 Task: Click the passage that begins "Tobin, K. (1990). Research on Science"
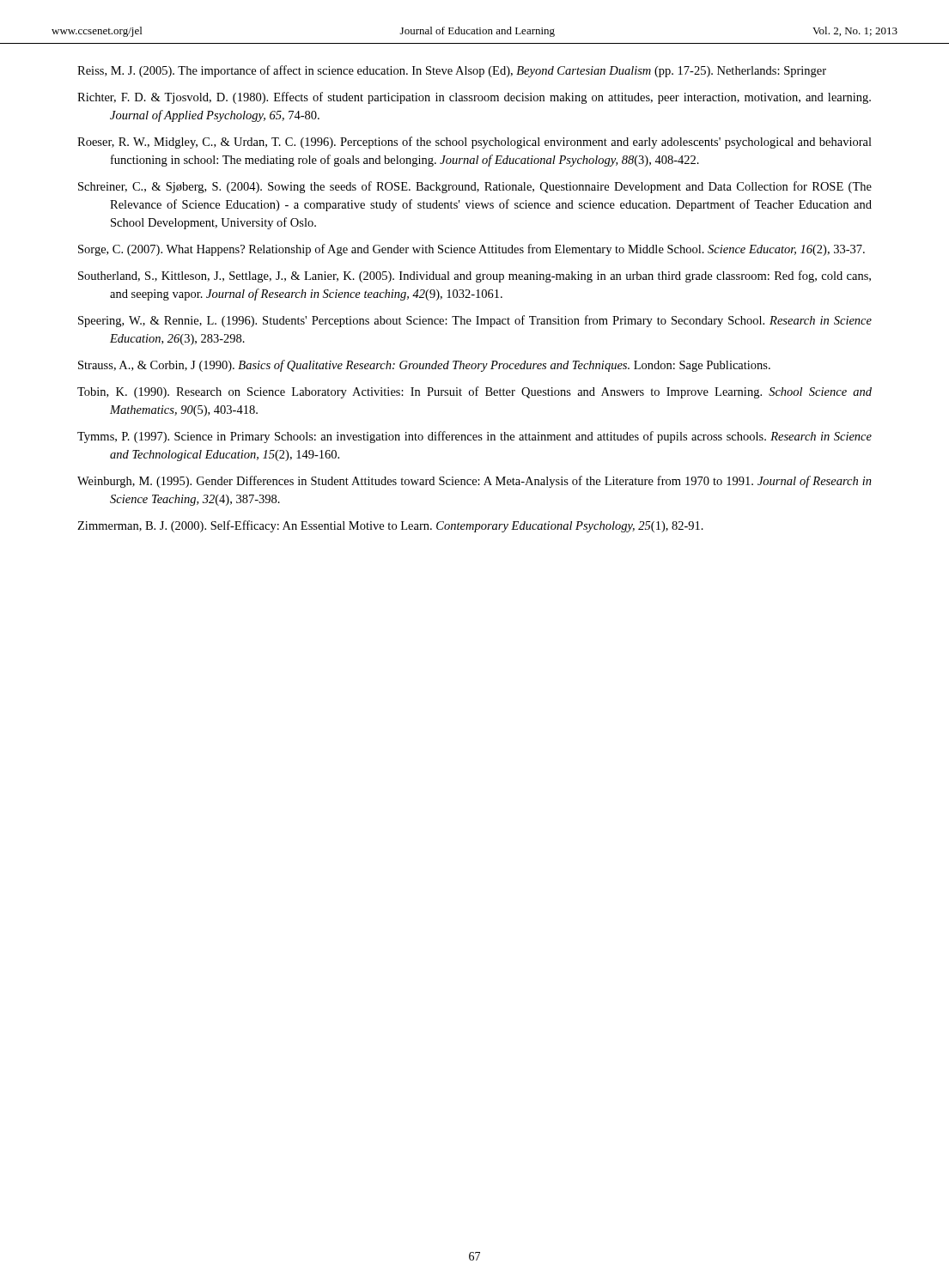474,401
